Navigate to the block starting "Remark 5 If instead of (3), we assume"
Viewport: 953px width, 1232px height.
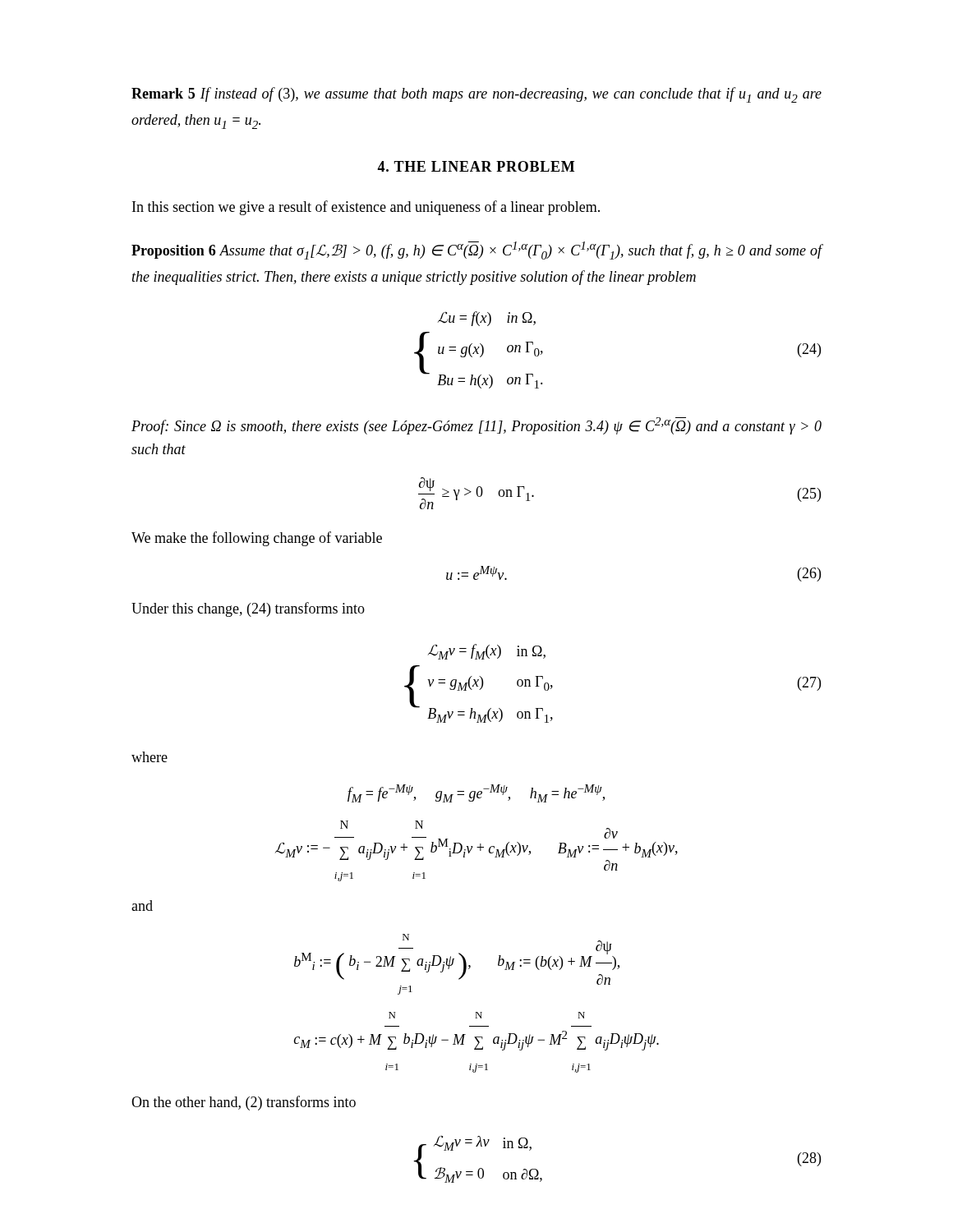[x=476, y=108]
